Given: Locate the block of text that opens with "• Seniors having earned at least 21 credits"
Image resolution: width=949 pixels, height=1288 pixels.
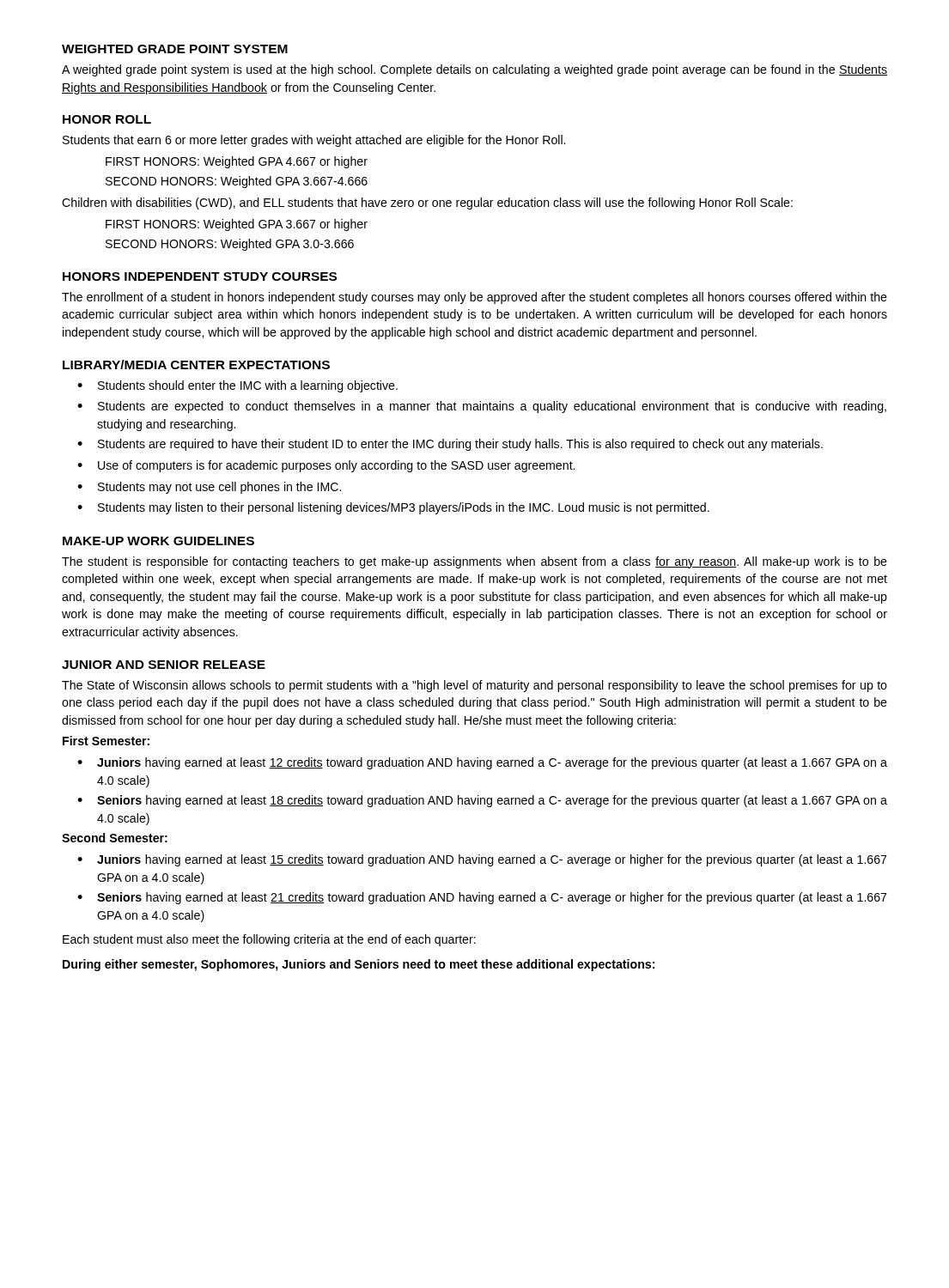Looking at the screenshot, I should tap(482, 907).
